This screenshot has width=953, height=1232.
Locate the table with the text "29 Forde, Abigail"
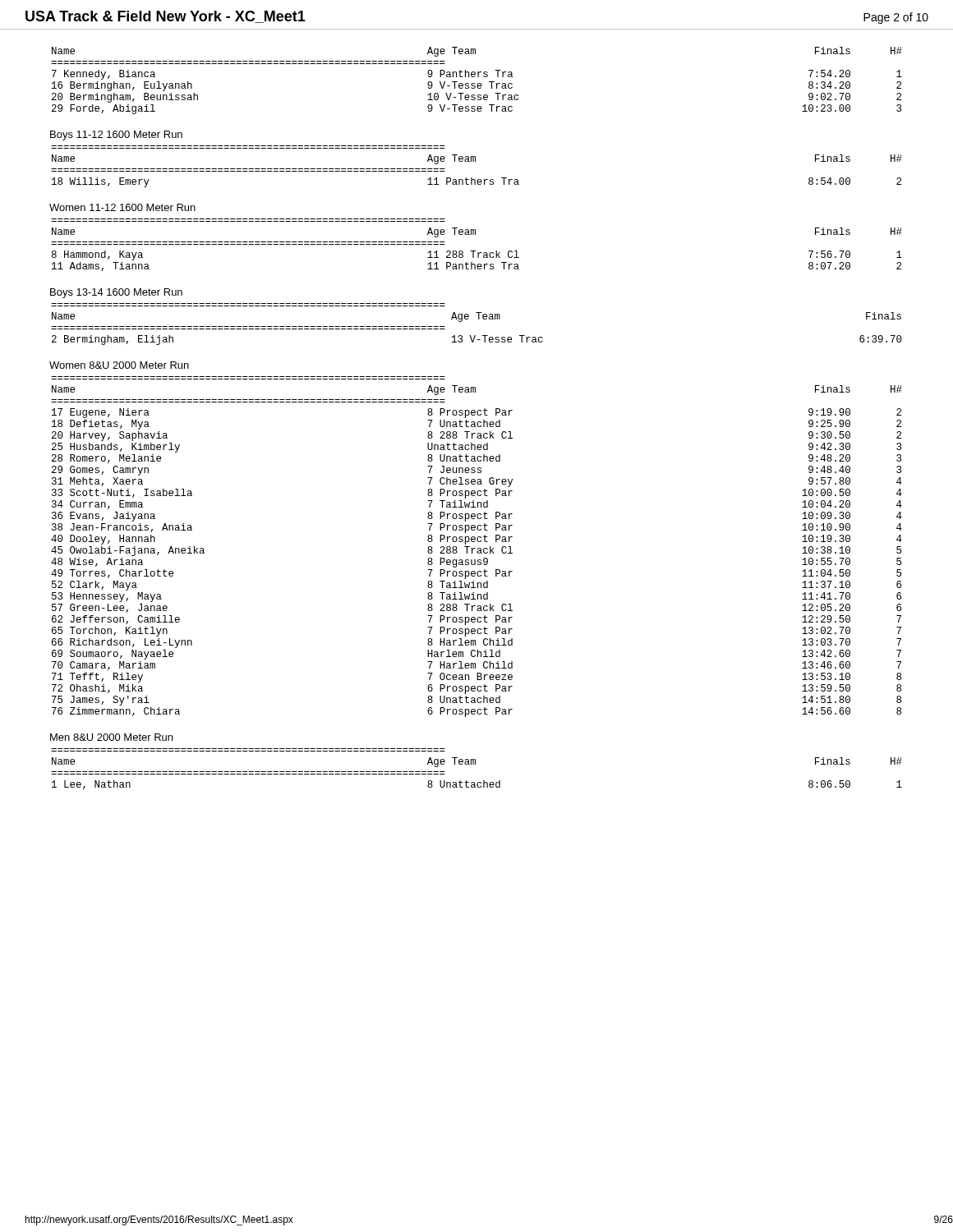click(x=476, y=80)
